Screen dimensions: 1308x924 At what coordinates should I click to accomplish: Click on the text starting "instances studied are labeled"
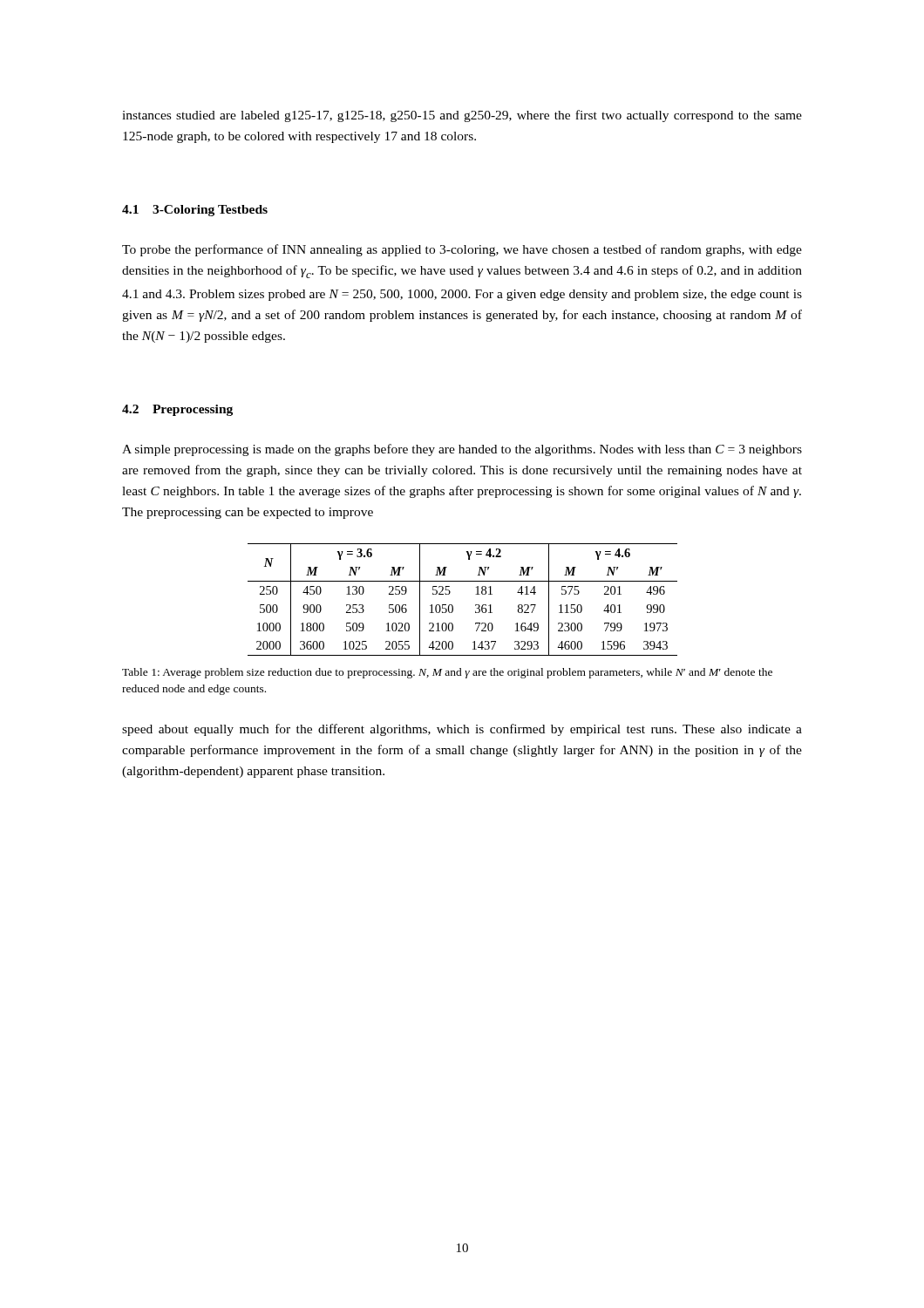[462, 126]
